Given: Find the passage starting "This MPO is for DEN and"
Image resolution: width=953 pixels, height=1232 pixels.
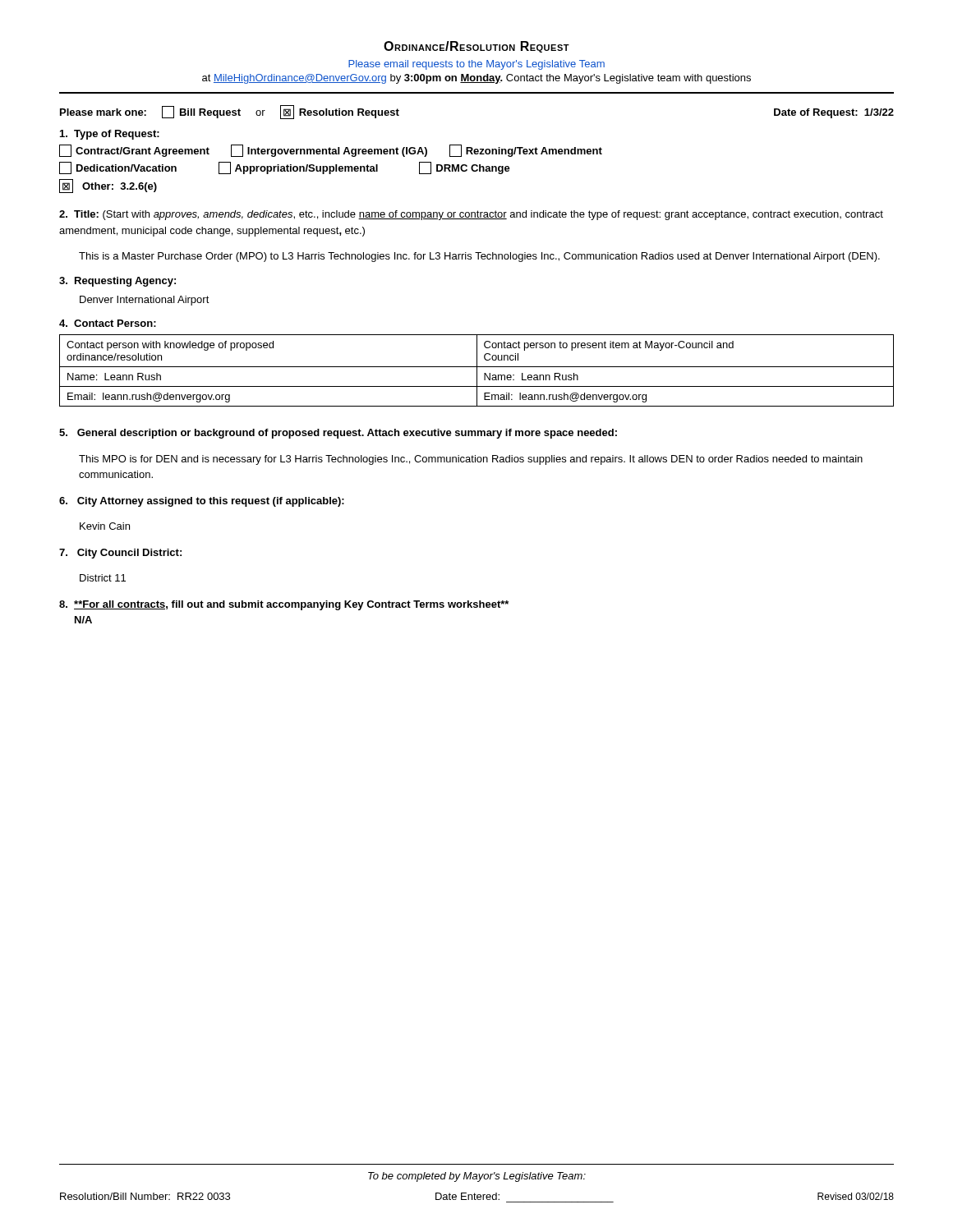Looking at the screenshot, I should coord(471,466).
